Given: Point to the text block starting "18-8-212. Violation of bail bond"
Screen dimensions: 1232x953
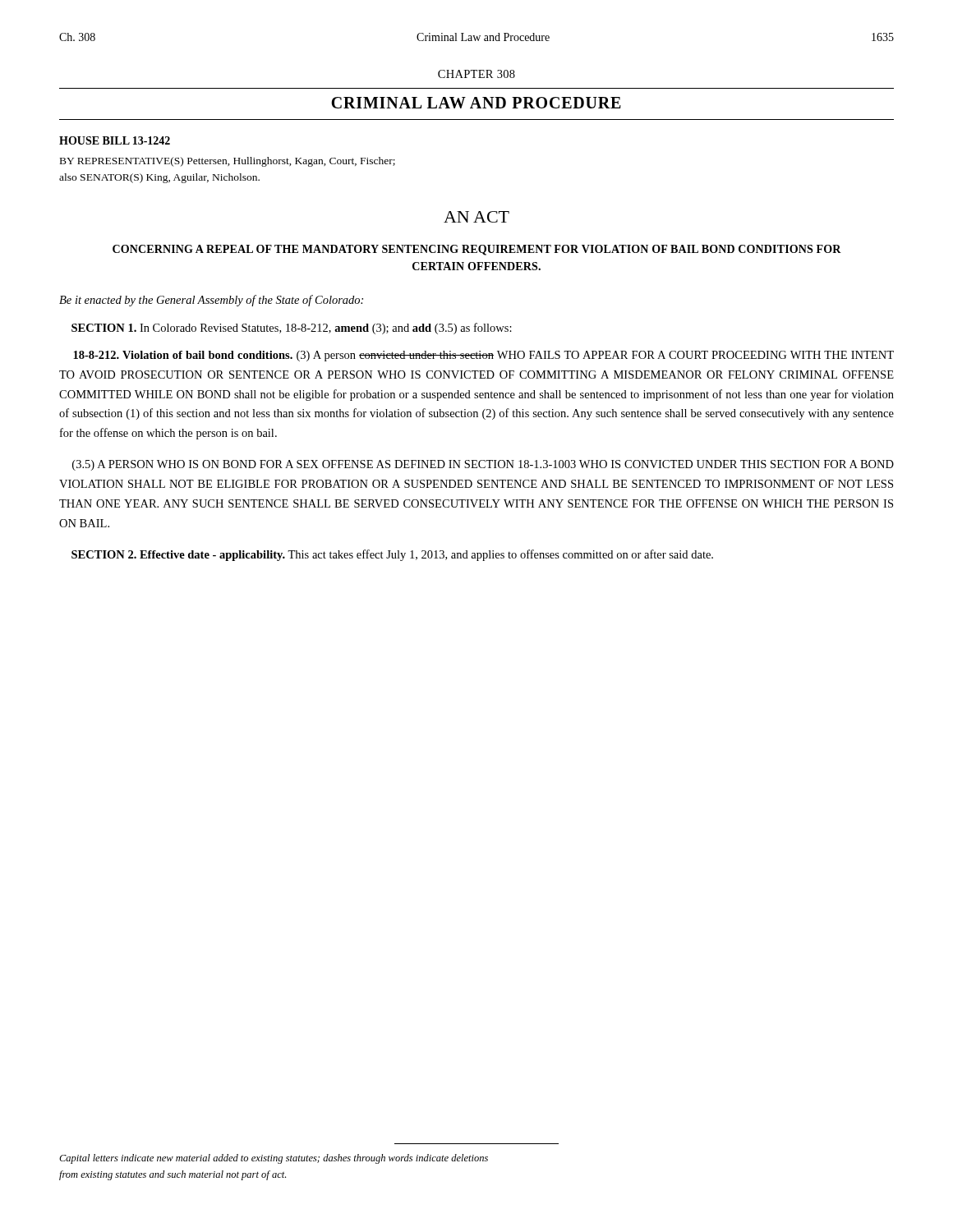Looking at the screenshot, I should 476,394.
